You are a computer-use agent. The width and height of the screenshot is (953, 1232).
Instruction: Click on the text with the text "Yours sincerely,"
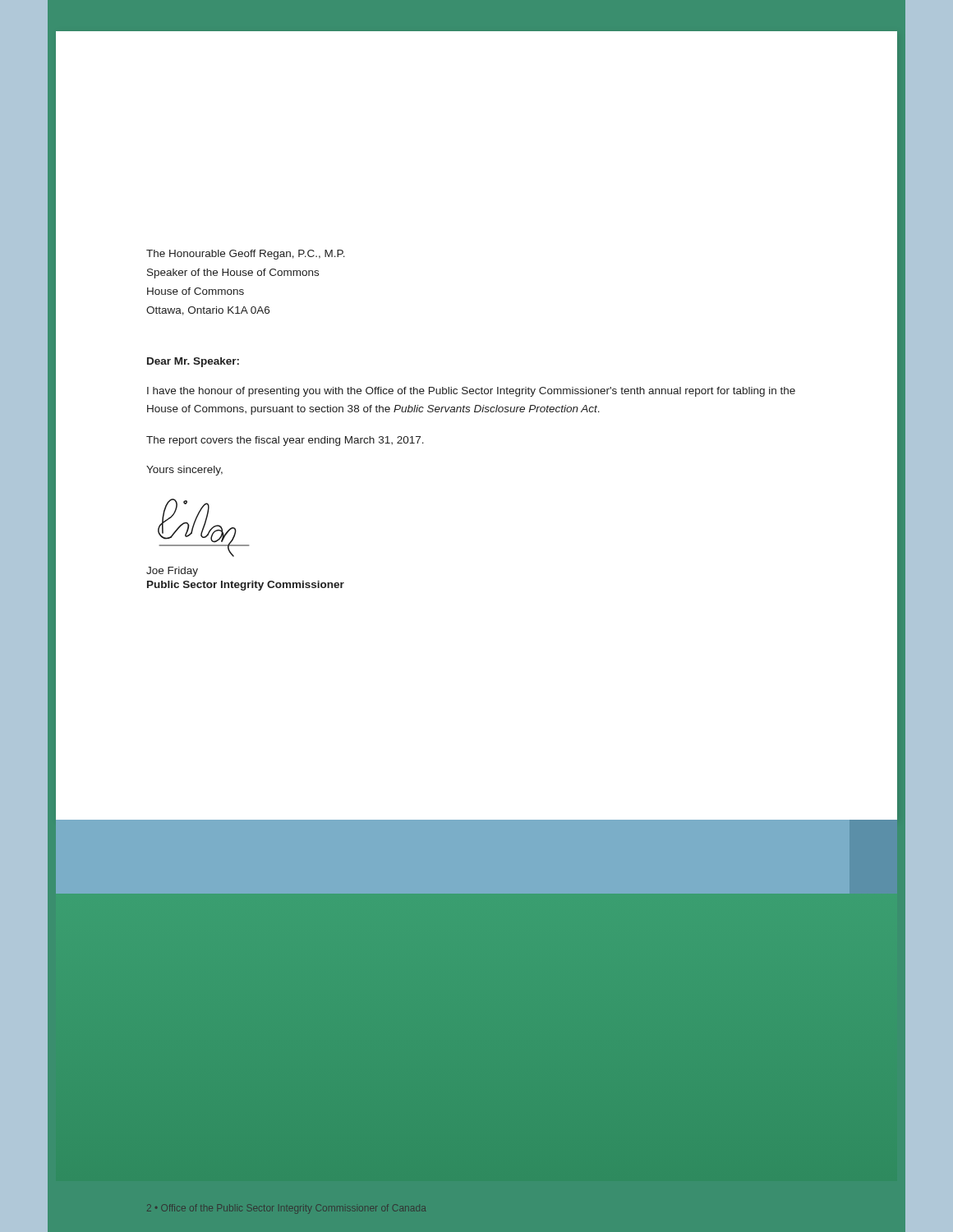click(x=185, y=469)
